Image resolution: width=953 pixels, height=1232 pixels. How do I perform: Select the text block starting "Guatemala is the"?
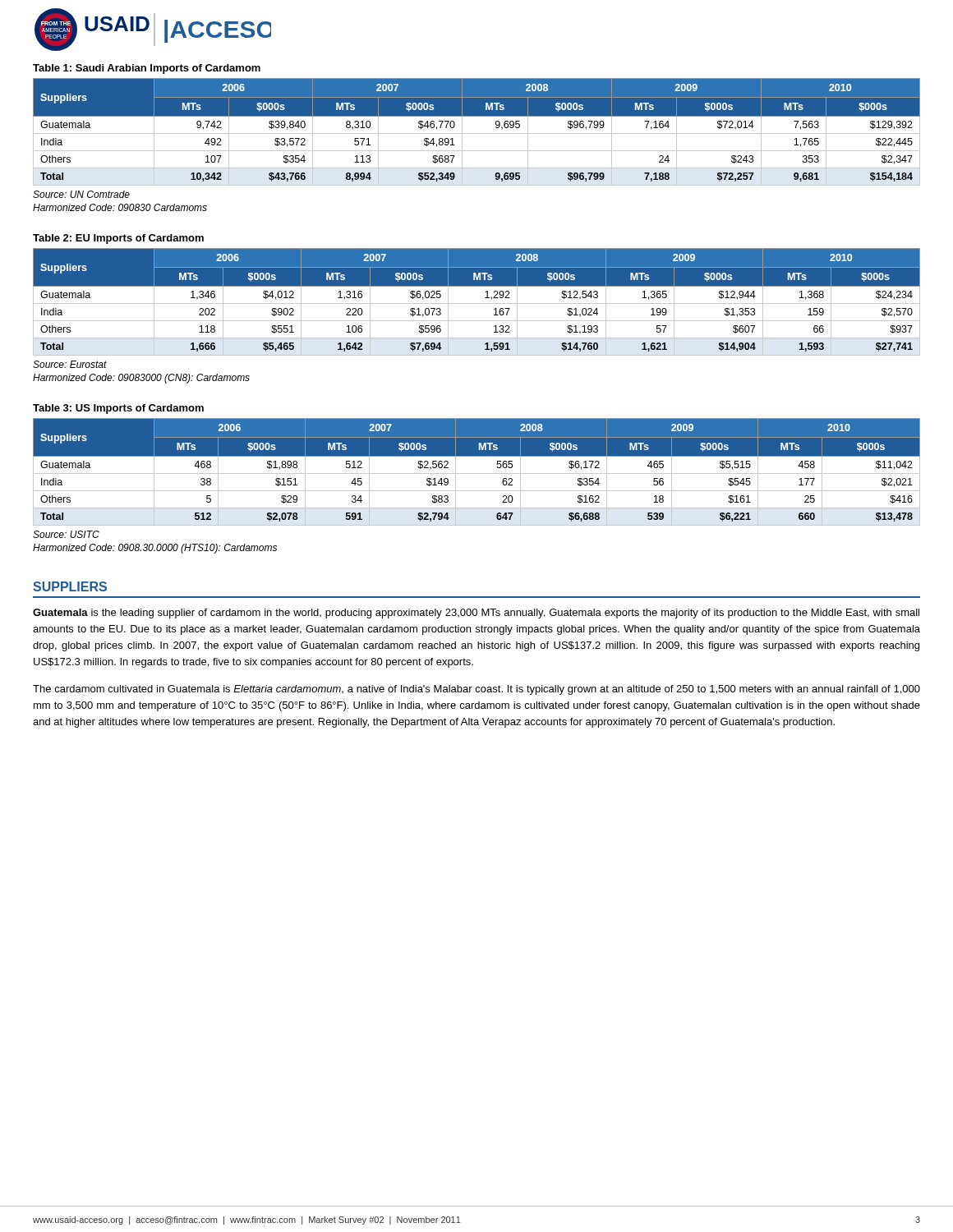[x=476, y=637]
